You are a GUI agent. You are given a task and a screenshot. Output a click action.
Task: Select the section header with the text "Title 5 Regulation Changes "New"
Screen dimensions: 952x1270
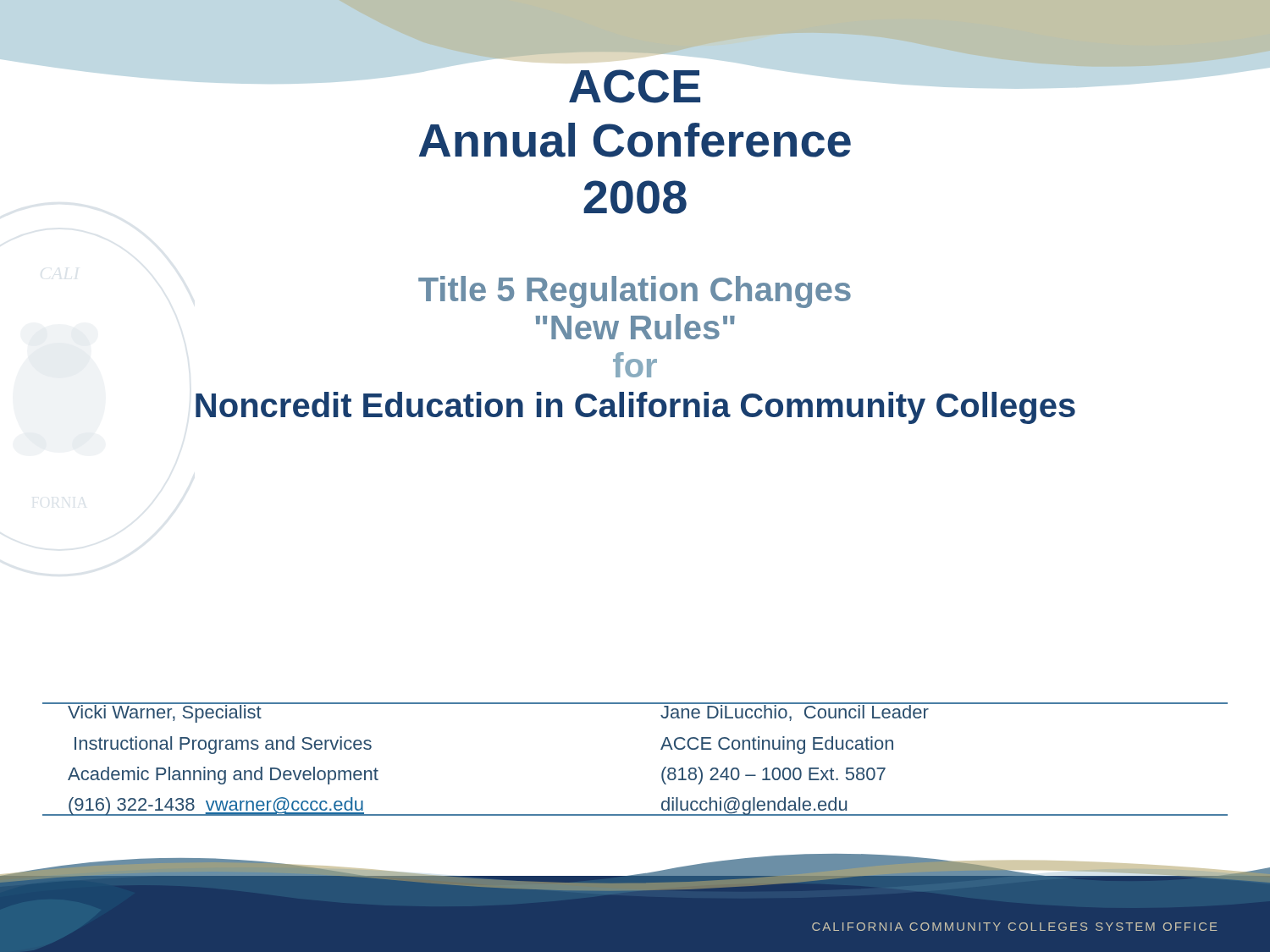coord(635,348)
